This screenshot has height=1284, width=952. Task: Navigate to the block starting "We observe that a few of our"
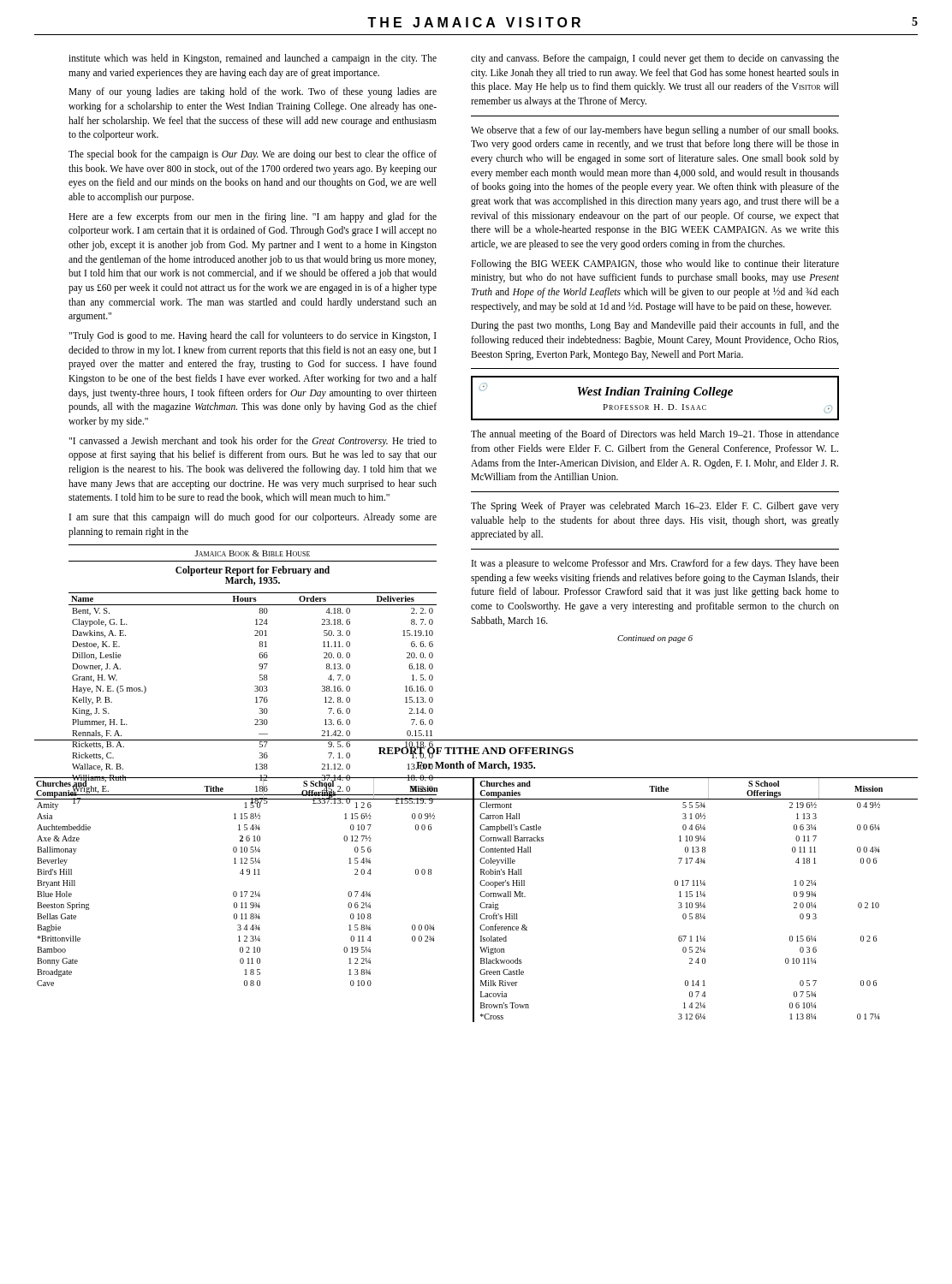pyautogui.click(x=655, y=187)
